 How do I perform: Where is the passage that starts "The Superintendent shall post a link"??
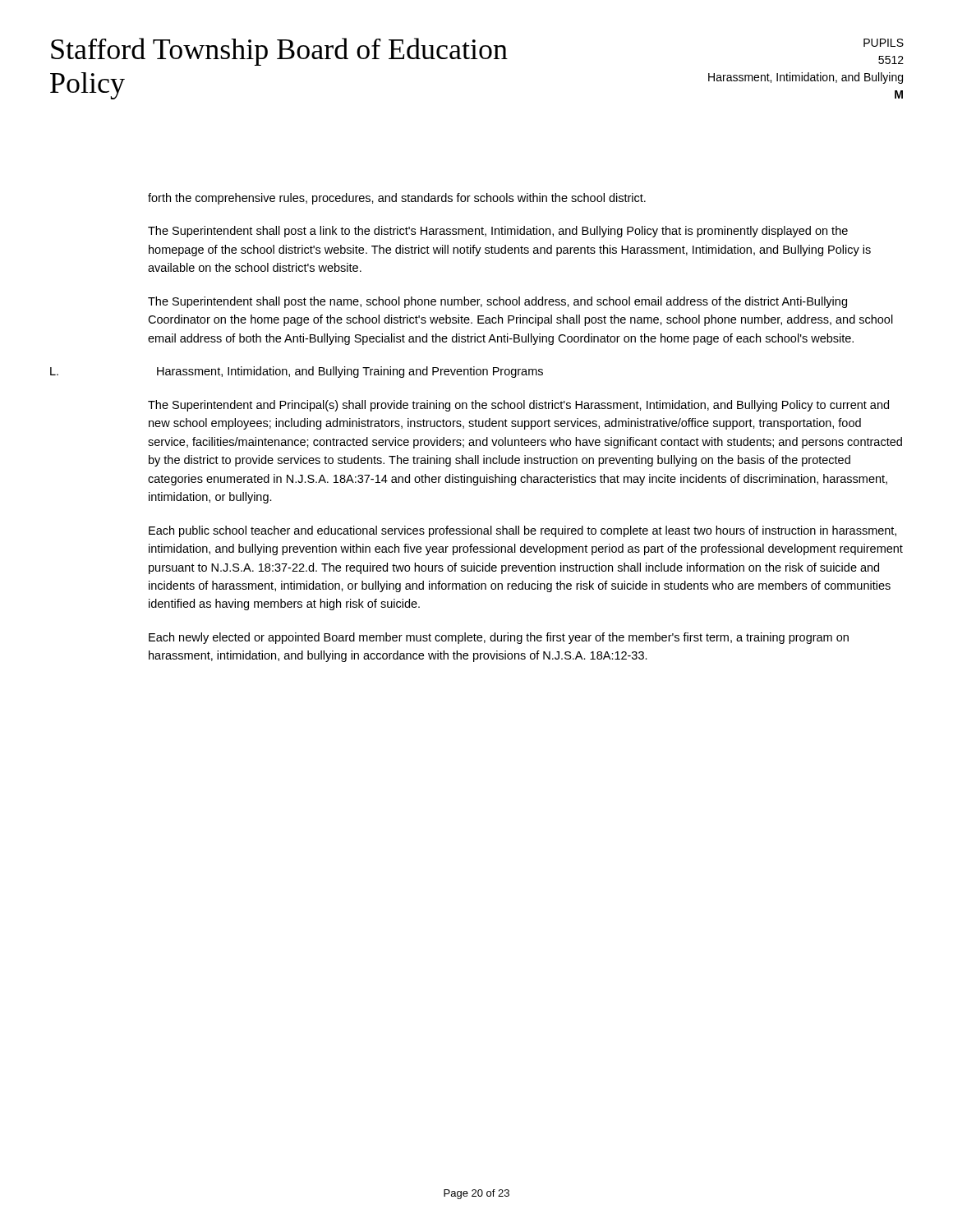(509, 250)
